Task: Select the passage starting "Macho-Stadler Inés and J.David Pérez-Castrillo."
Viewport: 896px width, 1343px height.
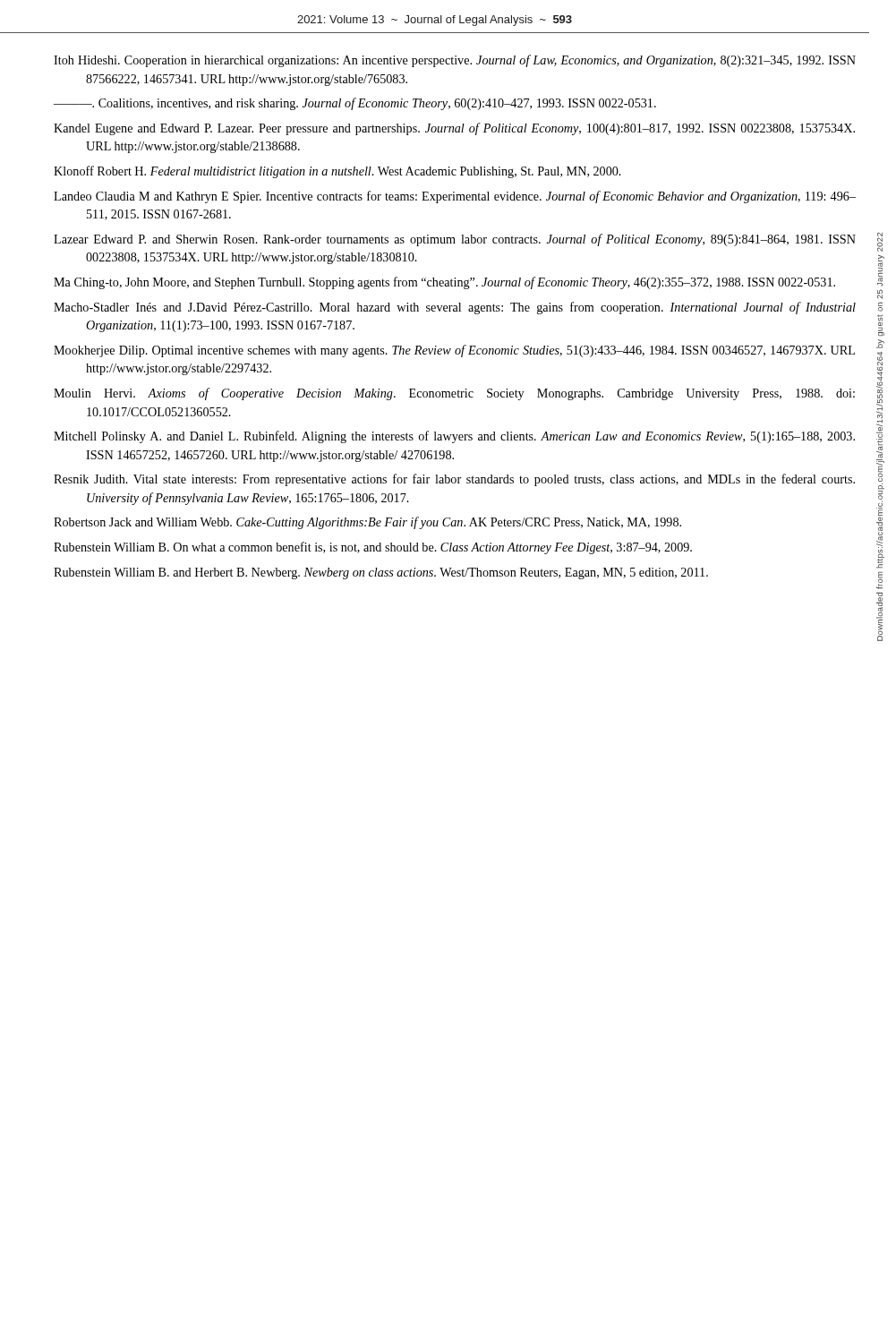Action: 455,316
